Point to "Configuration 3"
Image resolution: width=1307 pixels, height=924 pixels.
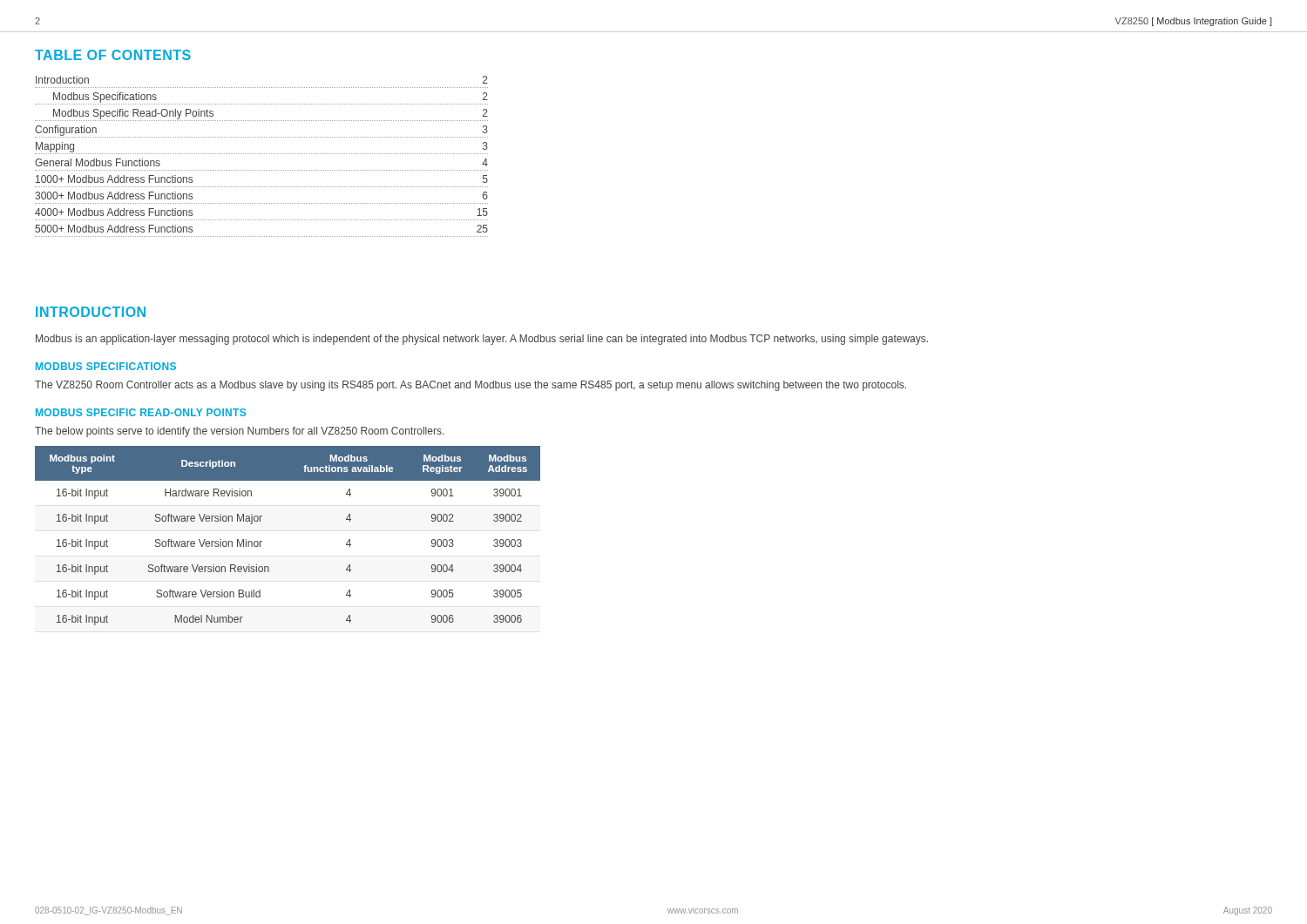tap(261, 130)
